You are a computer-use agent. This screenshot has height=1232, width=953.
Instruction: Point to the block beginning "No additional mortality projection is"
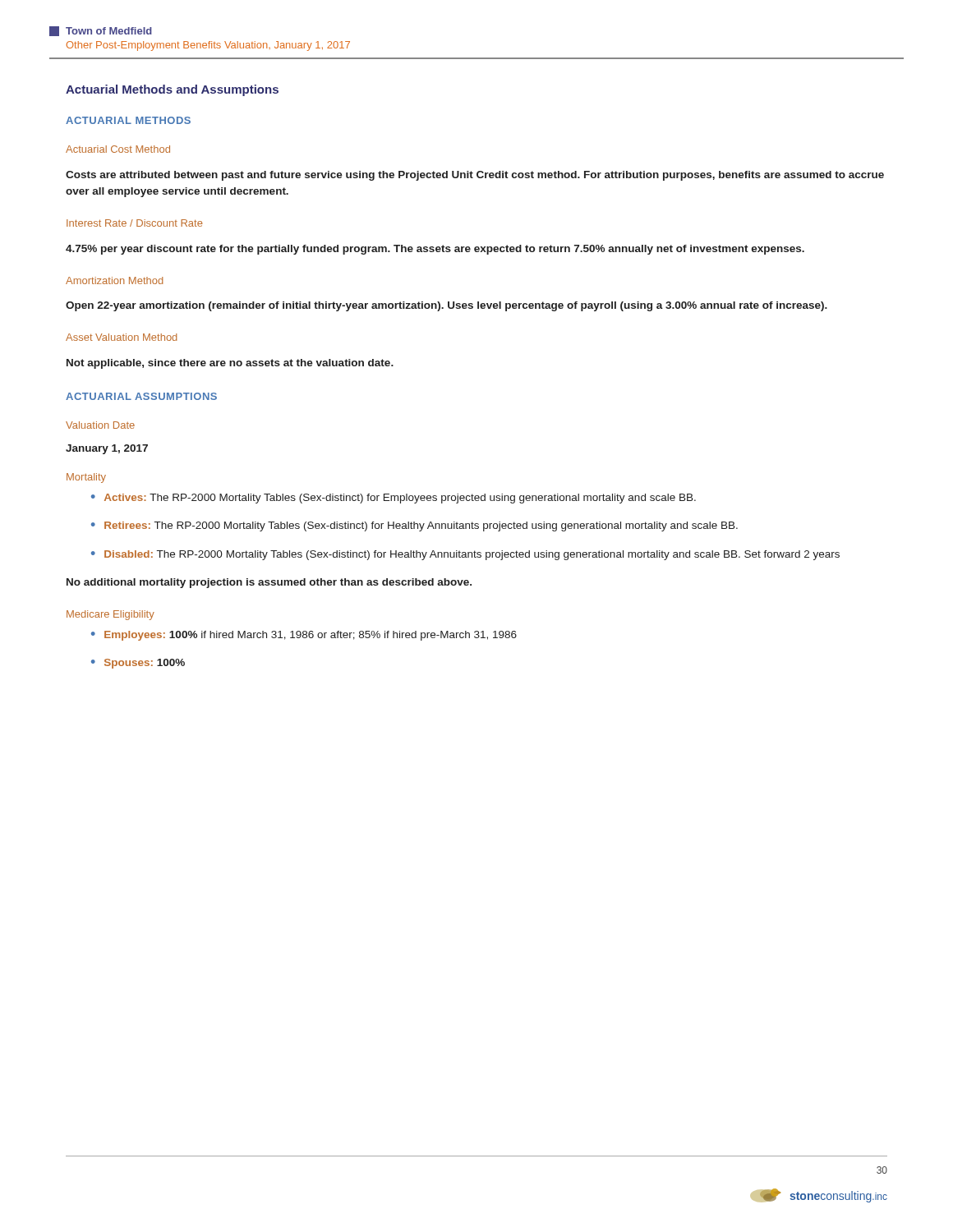click(x=476, y=583)
